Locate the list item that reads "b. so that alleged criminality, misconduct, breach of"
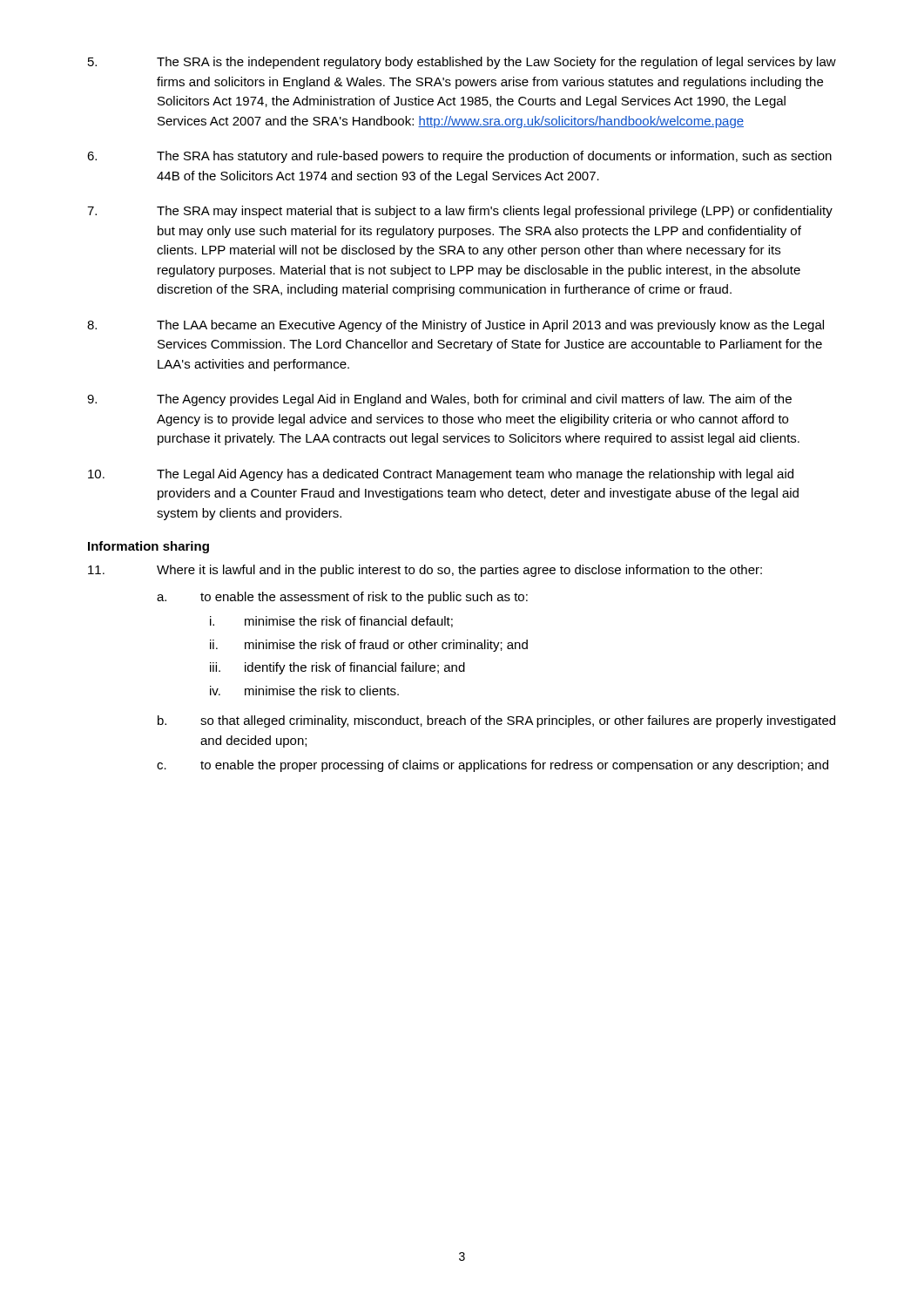Image resolution: width=924 pixels, height=1307 pixels. (497, 731)
